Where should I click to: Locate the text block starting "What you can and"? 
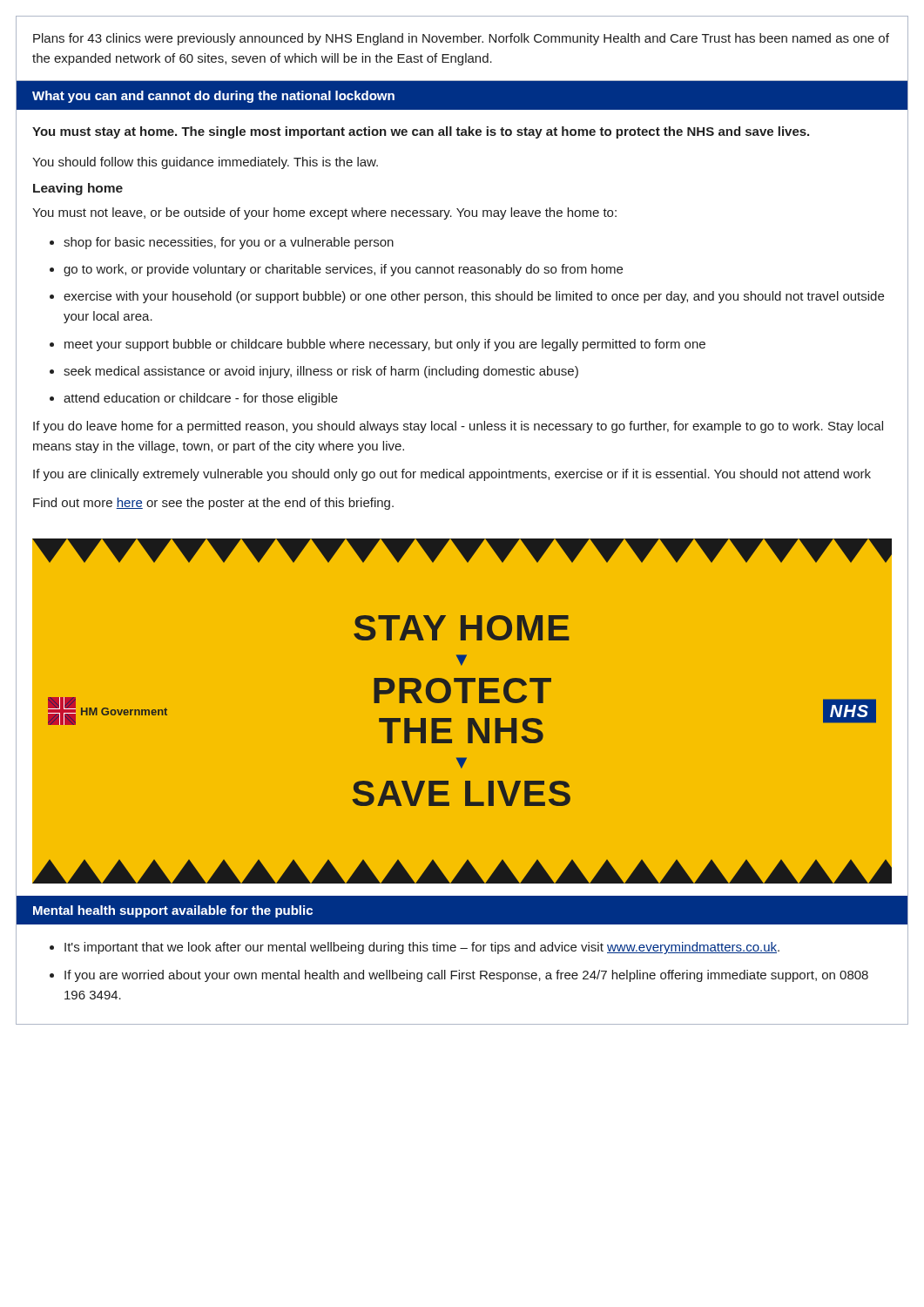[x=214, y=95]
